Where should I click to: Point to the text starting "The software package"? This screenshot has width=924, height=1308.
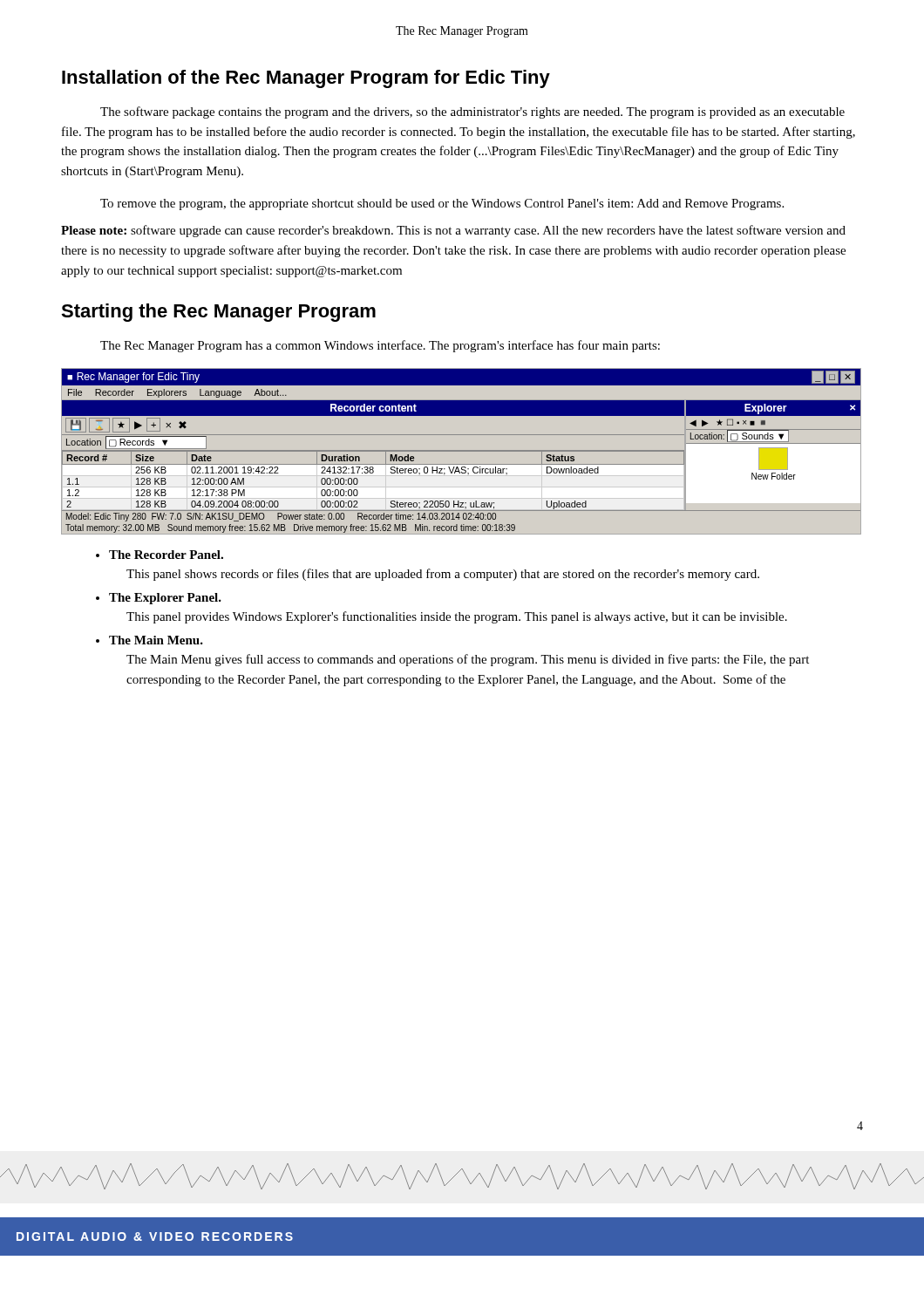tap(462, 158)
